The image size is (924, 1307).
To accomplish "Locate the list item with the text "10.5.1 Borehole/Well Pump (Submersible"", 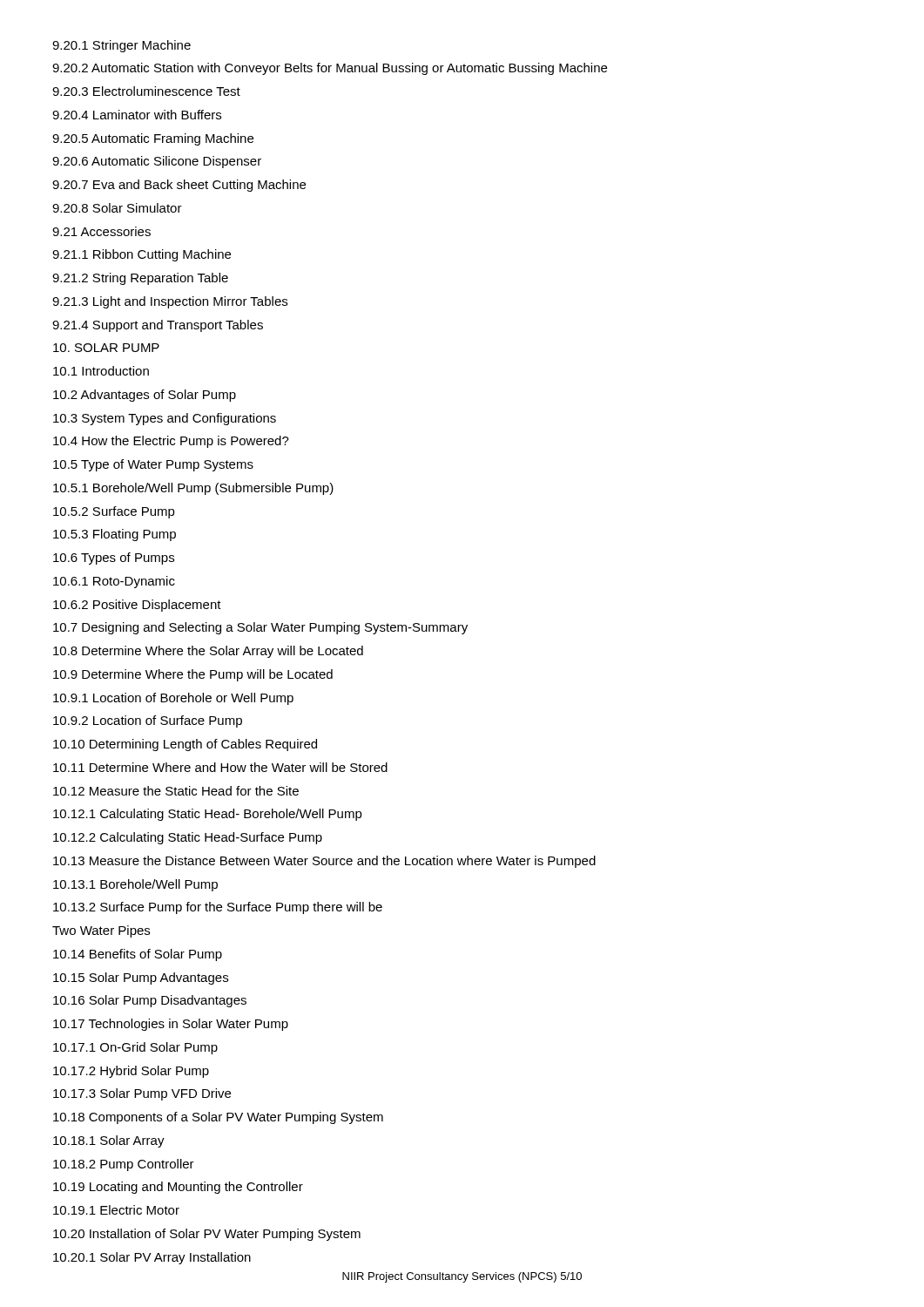I will coord(193,487).
